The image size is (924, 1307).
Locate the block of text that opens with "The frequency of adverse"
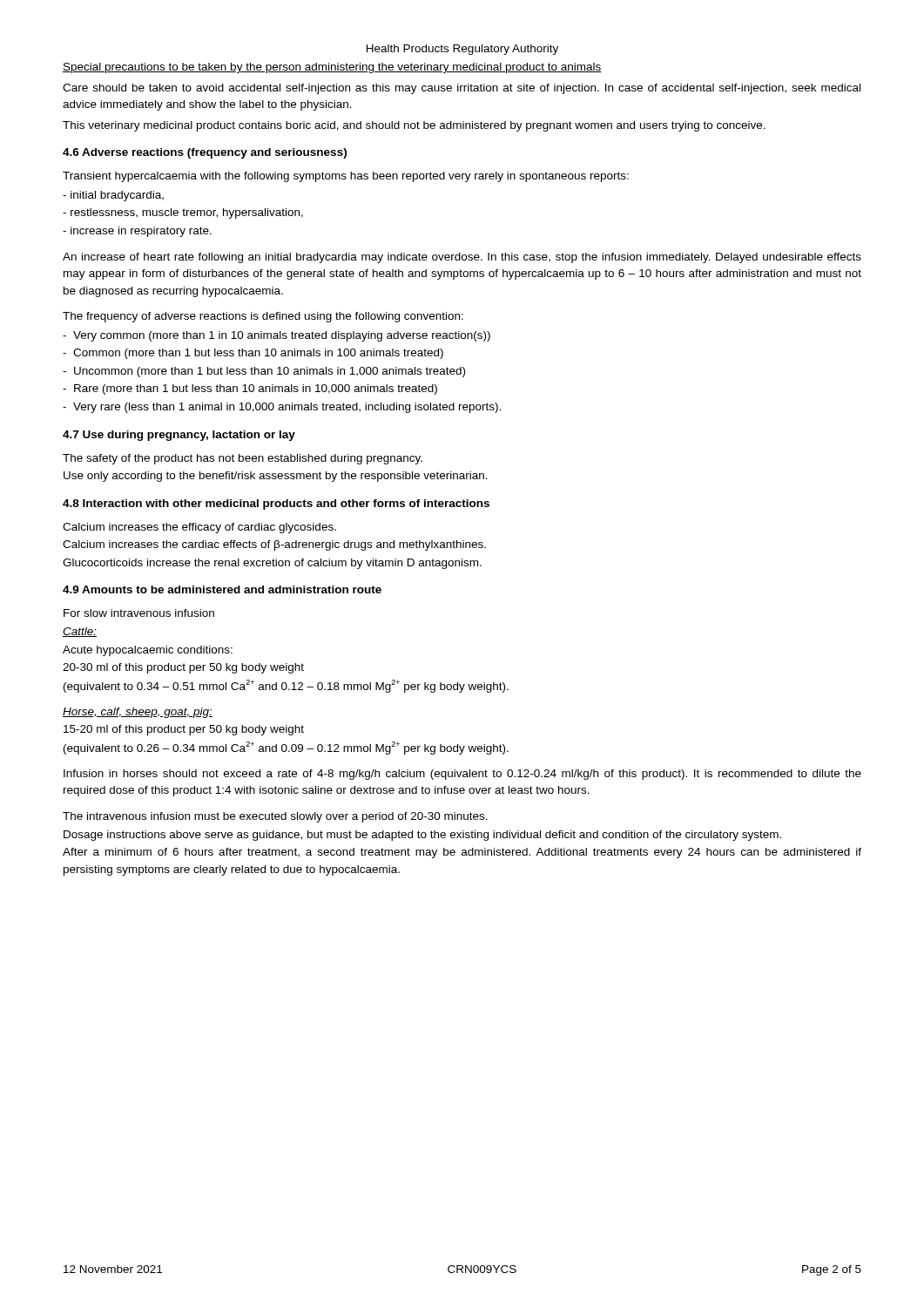[x=263, y=316]
